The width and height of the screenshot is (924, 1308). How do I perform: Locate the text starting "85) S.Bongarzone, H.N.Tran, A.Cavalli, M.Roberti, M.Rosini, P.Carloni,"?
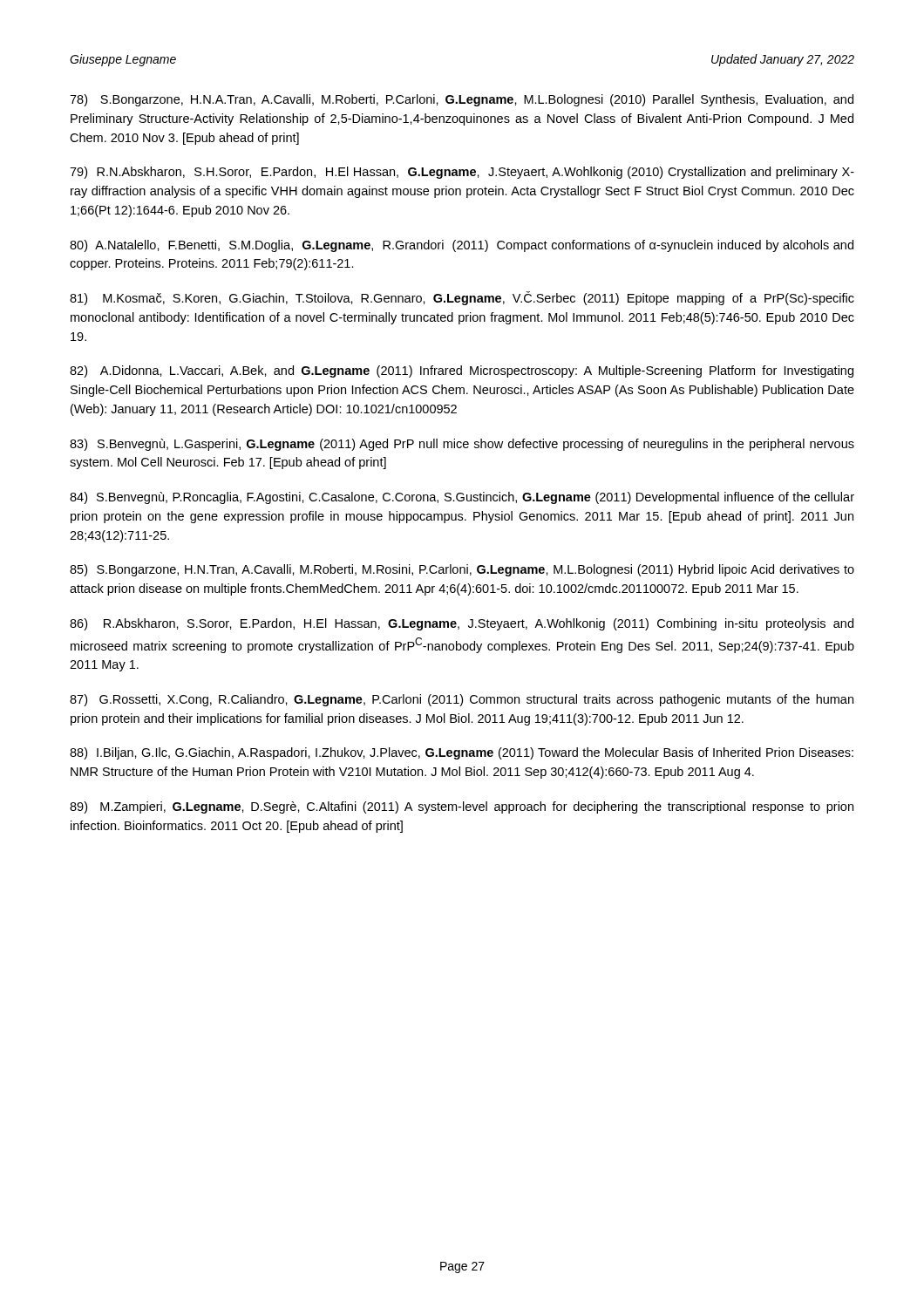point(462,579)
